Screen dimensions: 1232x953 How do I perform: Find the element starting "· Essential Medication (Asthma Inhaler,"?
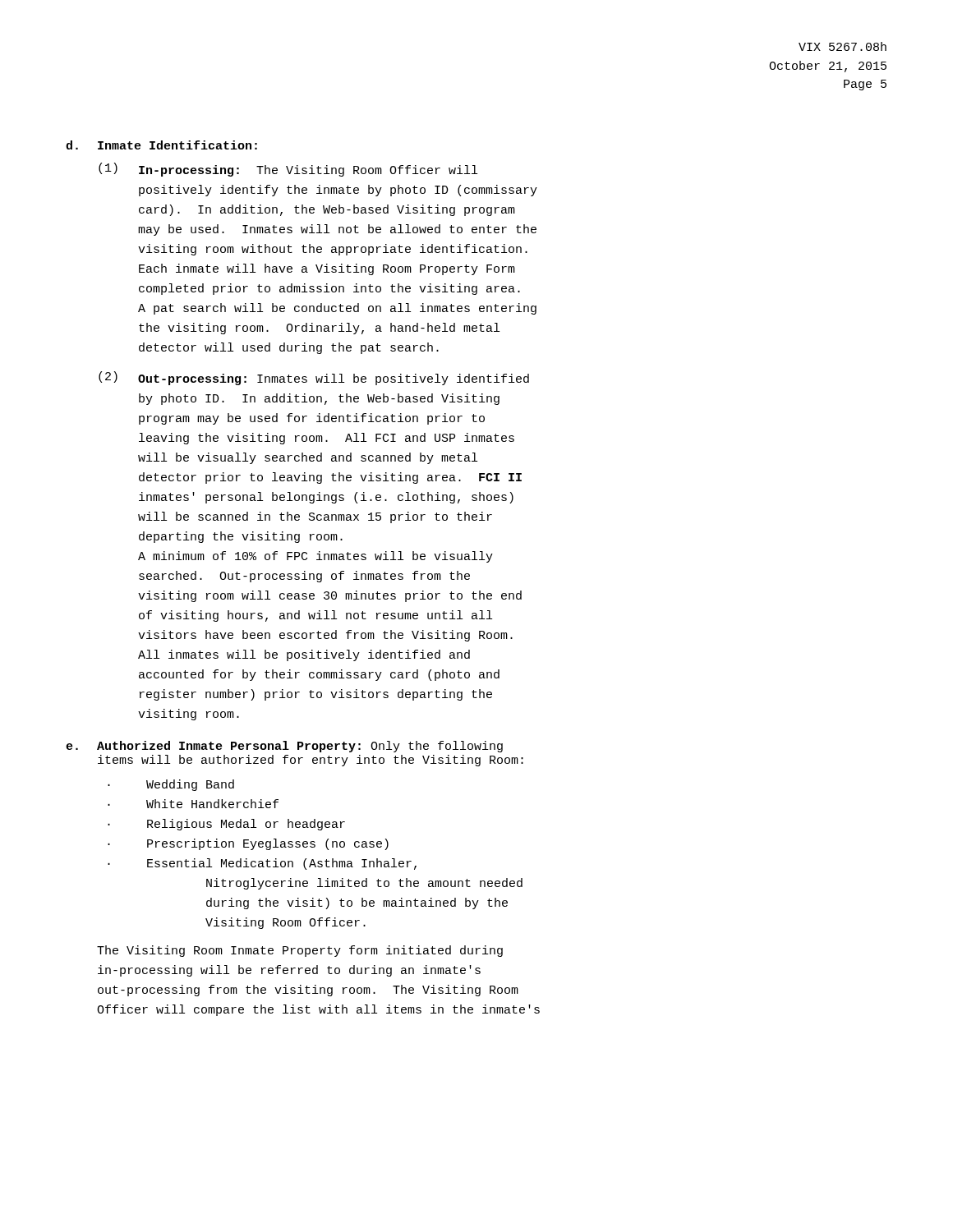click(x=492, y=894)
